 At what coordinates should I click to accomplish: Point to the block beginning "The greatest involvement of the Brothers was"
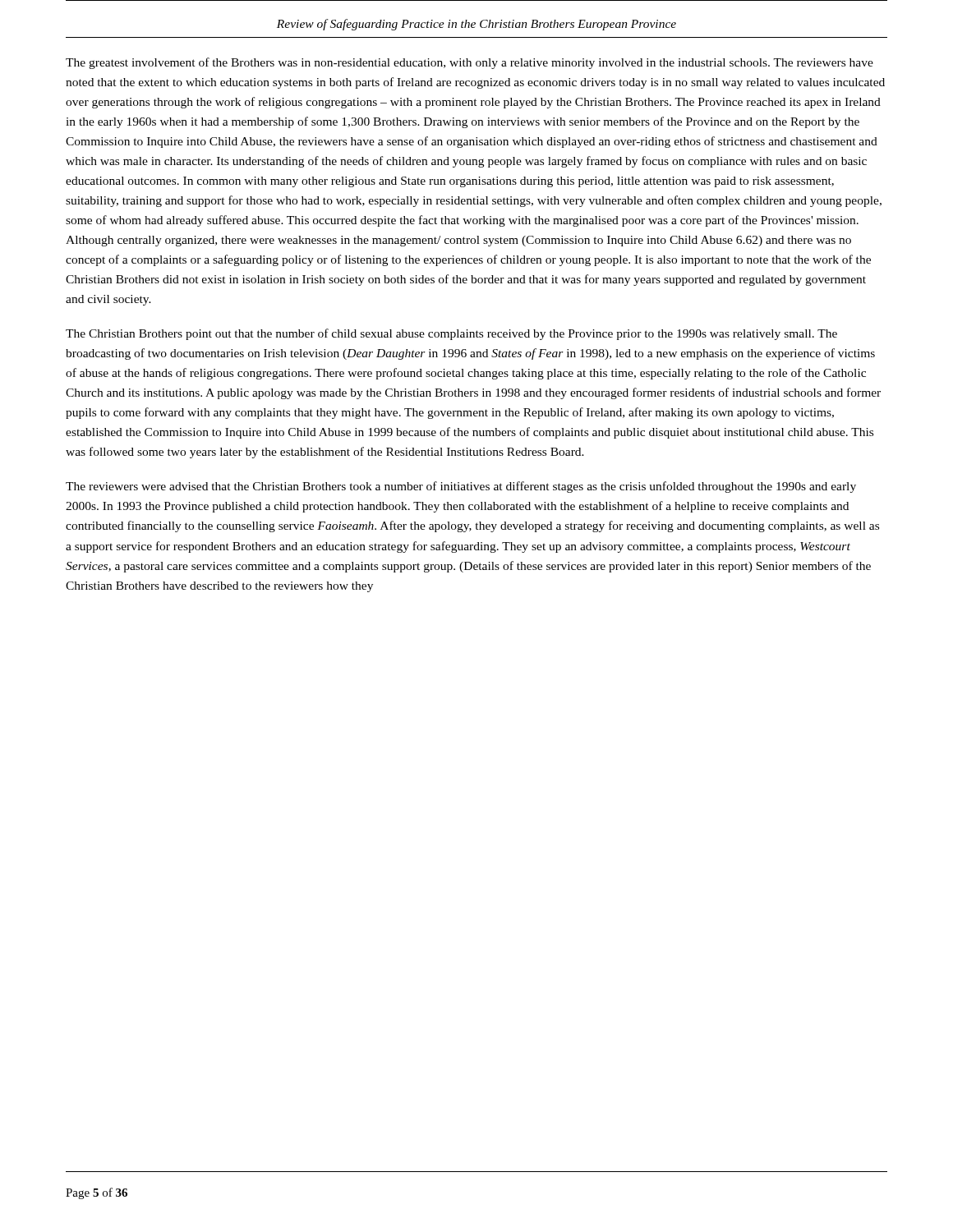click(x=475, y=180)
